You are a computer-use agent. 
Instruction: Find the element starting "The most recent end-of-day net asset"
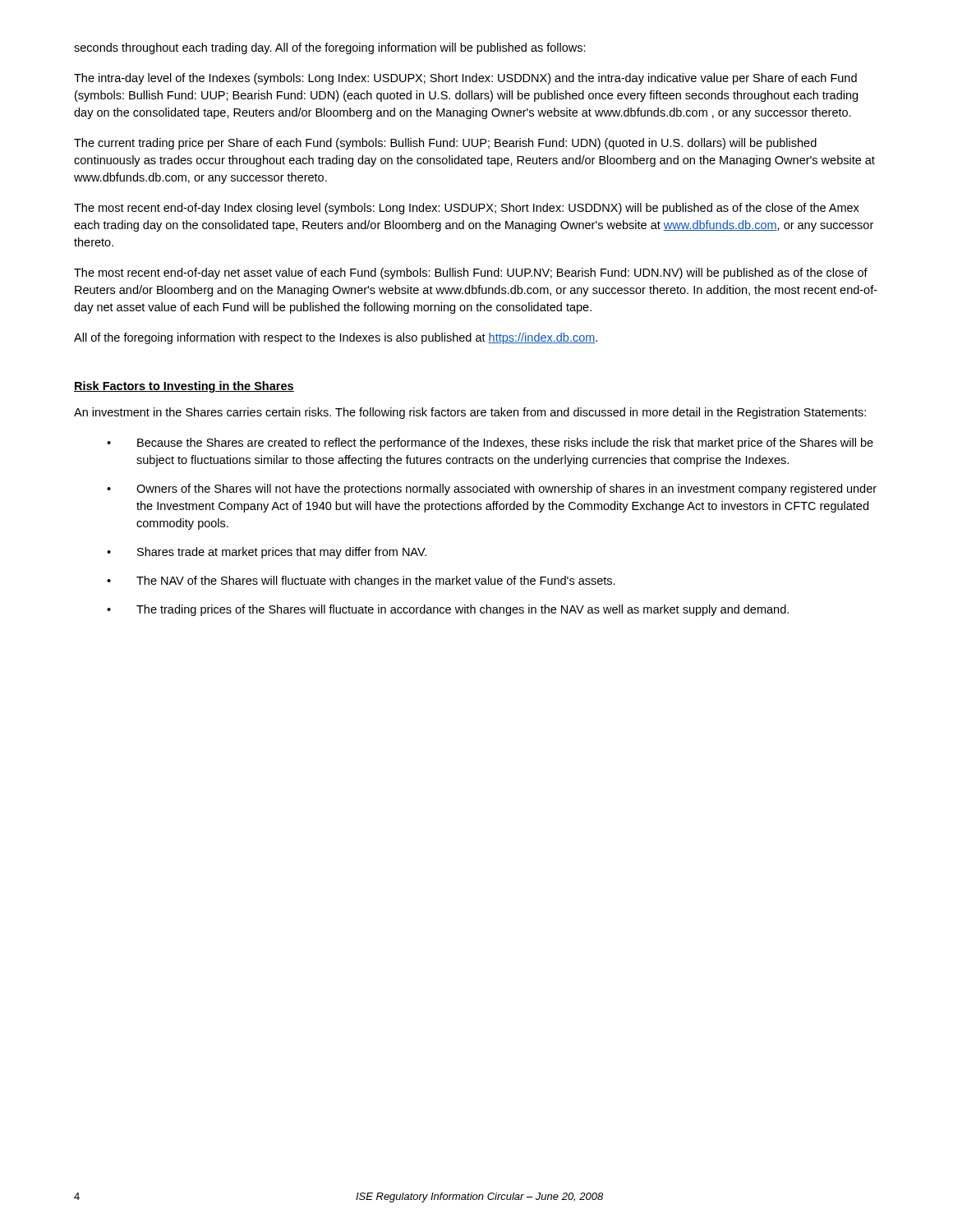tap(476, 291)
